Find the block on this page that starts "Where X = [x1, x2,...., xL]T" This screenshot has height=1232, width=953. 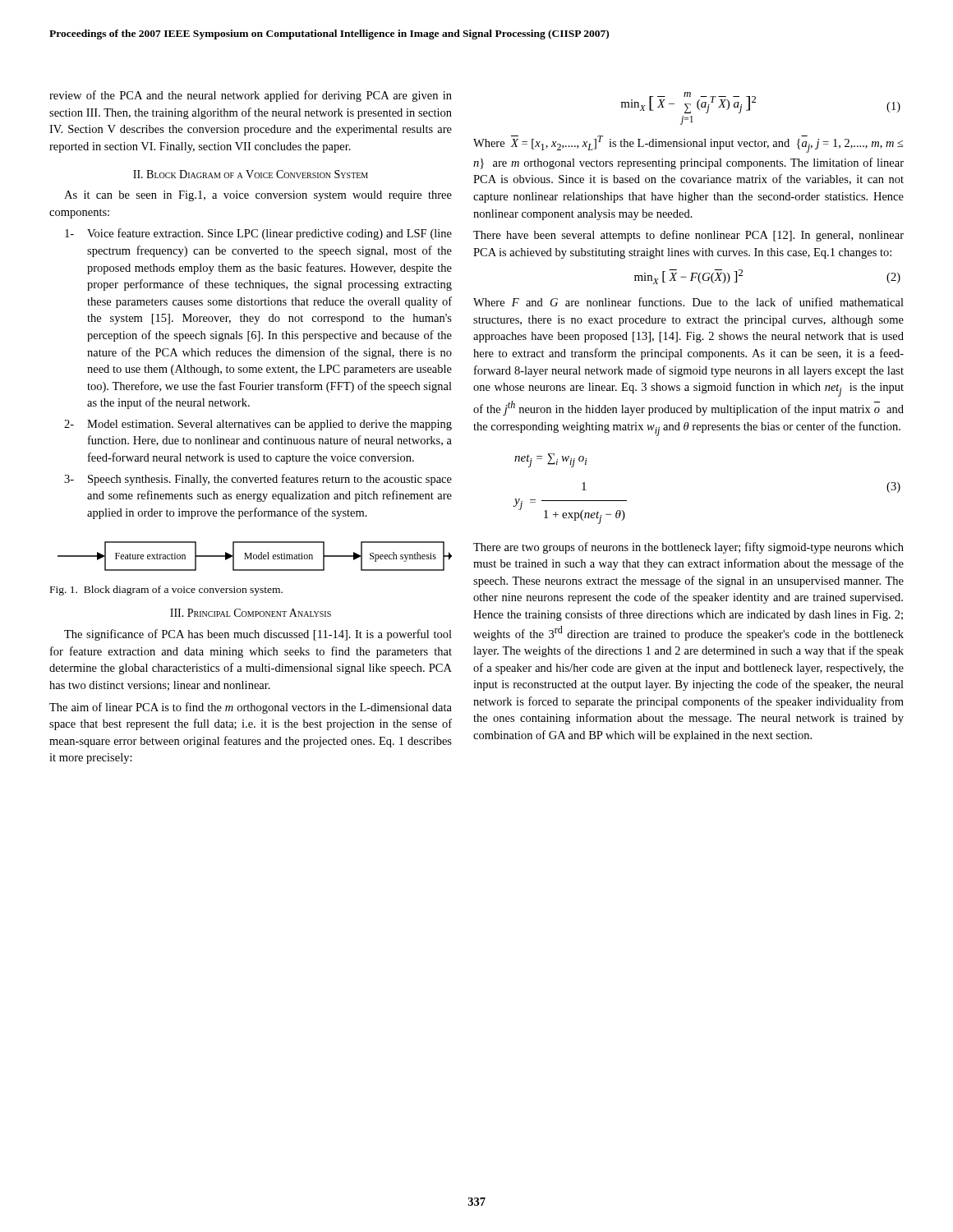tap(688, 196)
